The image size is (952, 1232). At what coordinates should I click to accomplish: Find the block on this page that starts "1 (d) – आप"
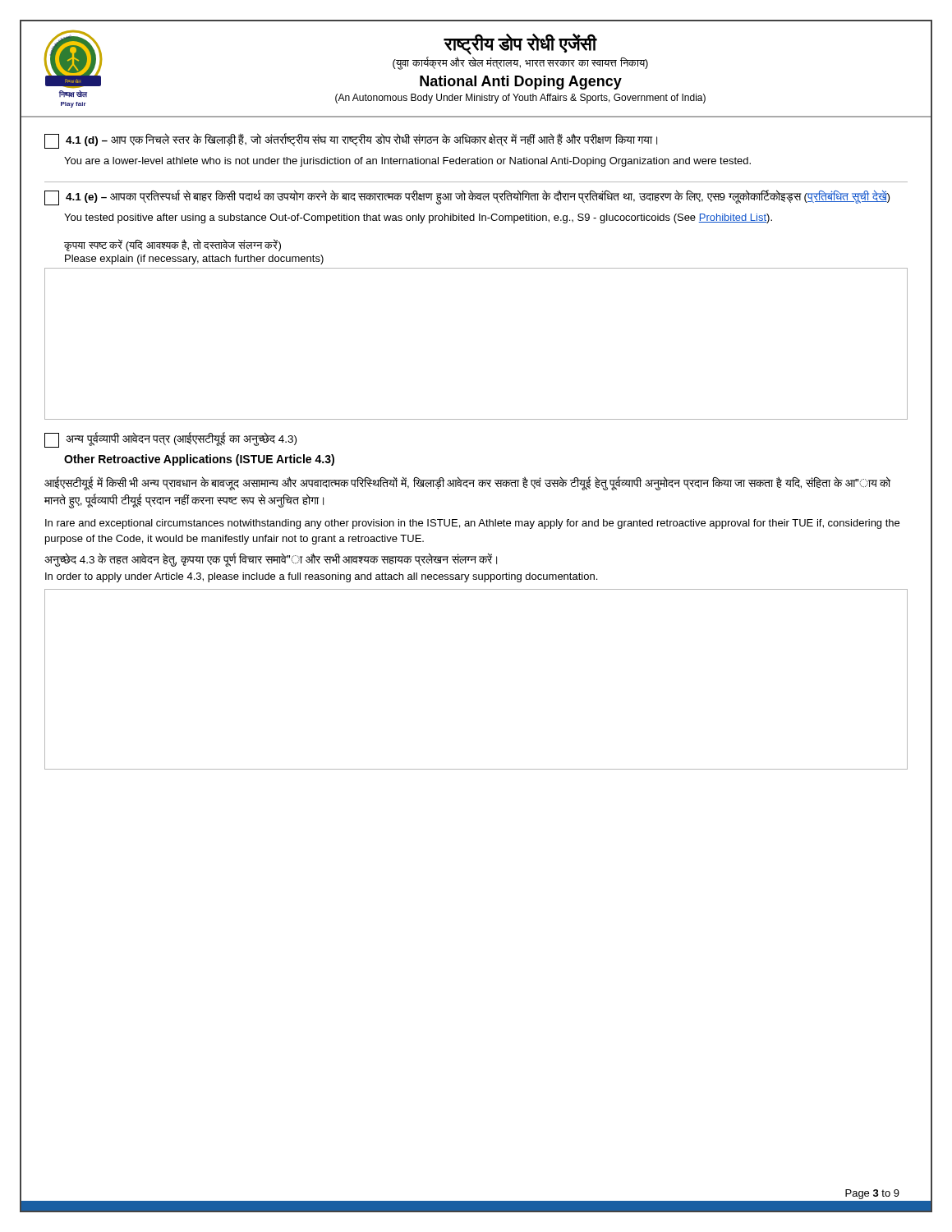[476, 150]
